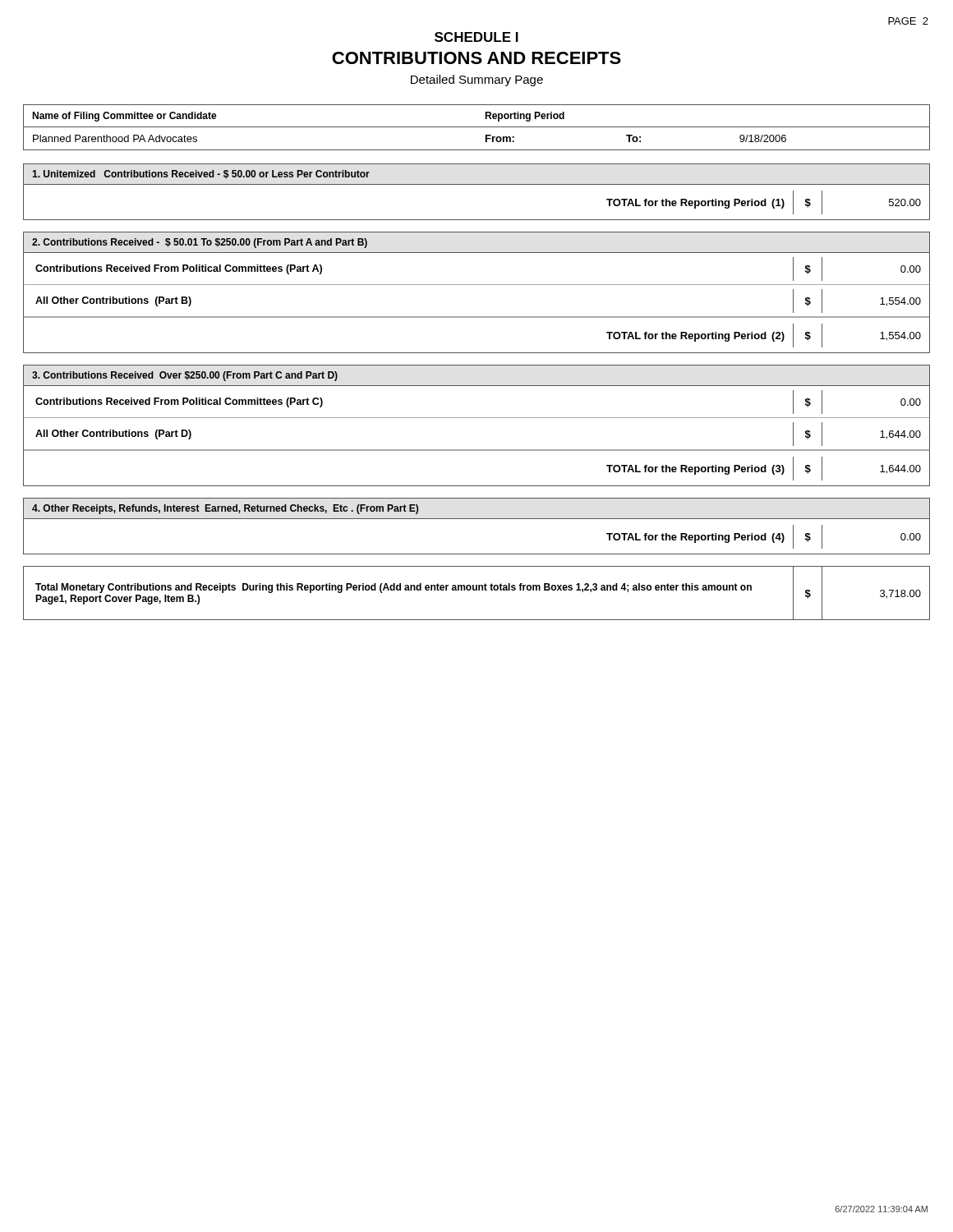Find the text block that reads "Total Monetary Contributions and Receipts"
The height and width of the screenshot is (1232, 953).
[394, 593]
